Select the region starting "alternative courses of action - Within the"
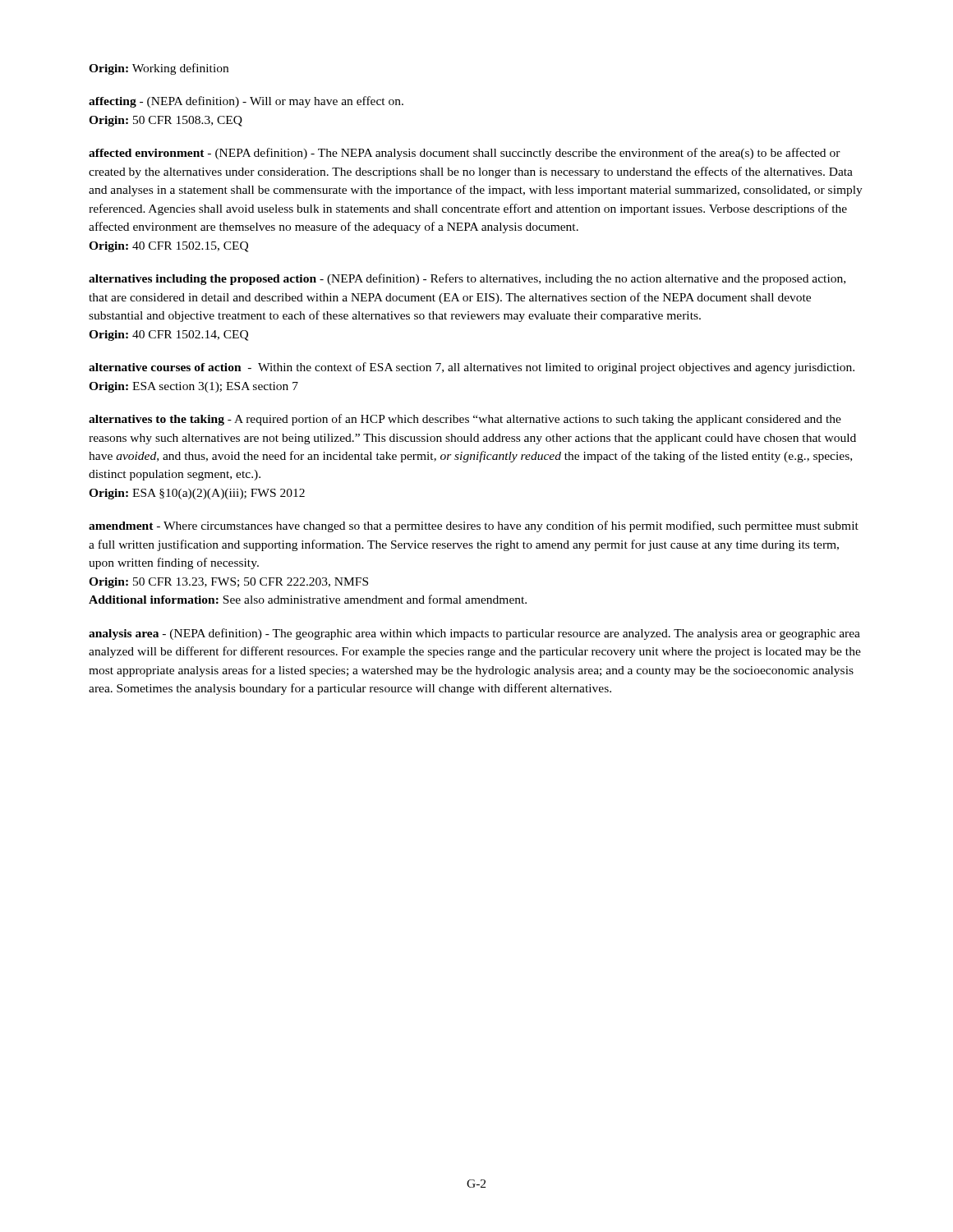 pos(476,377)
